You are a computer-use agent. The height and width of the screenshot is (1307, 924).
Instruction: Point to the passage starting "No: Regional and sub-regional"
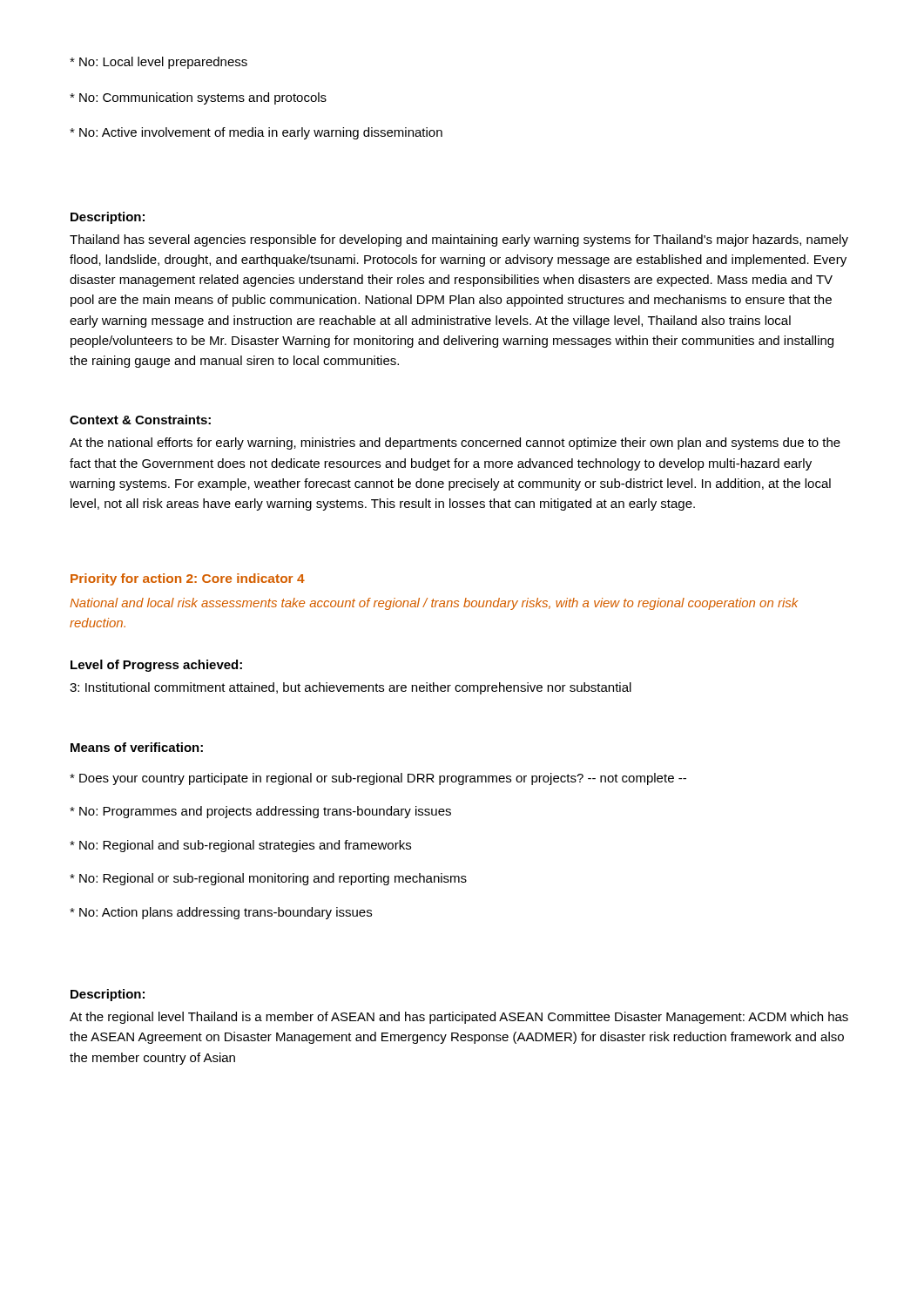pos(241,844)
